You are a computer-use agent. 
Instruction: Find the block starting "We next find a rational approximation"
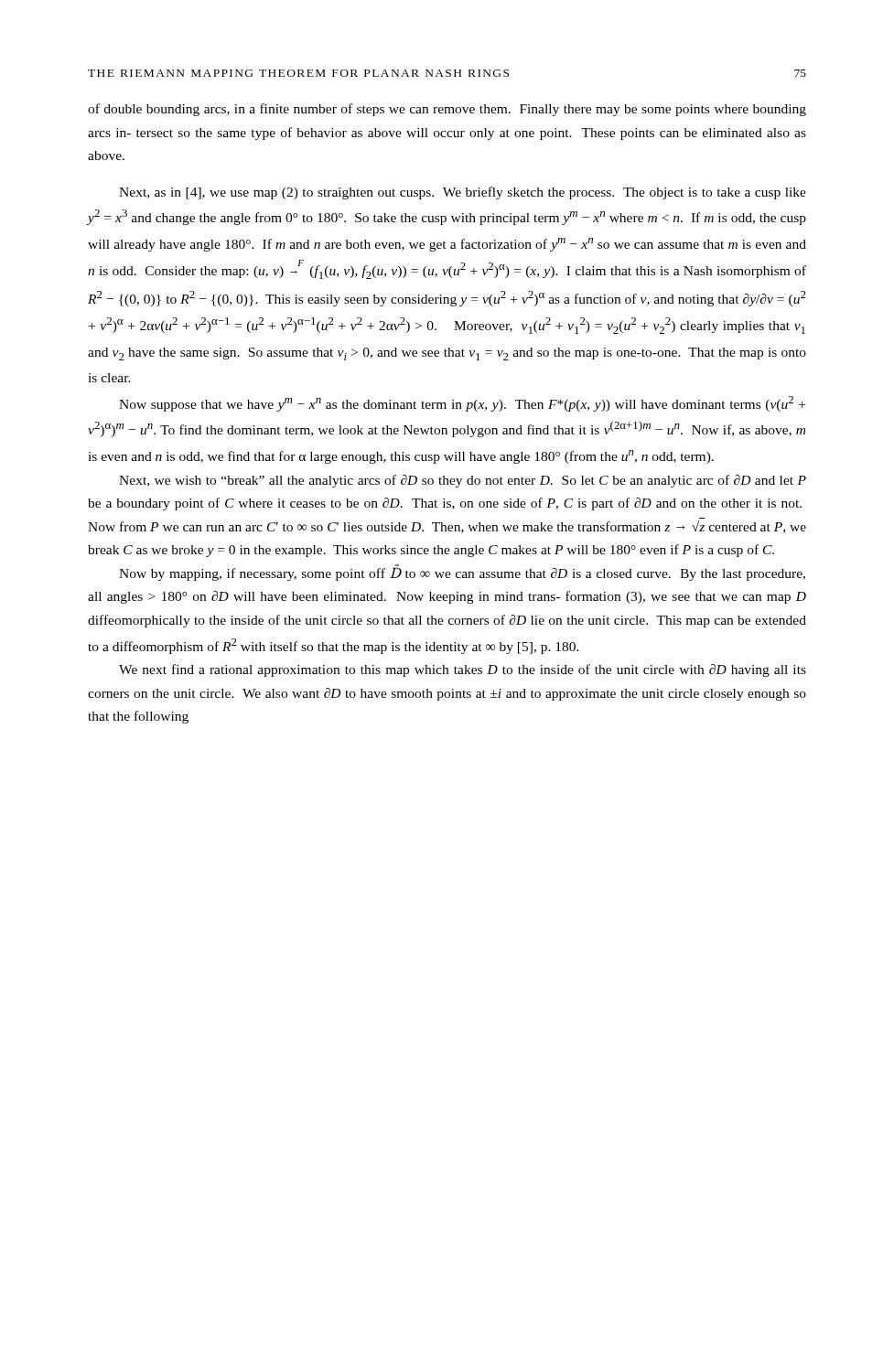click(x=447, y=693)
